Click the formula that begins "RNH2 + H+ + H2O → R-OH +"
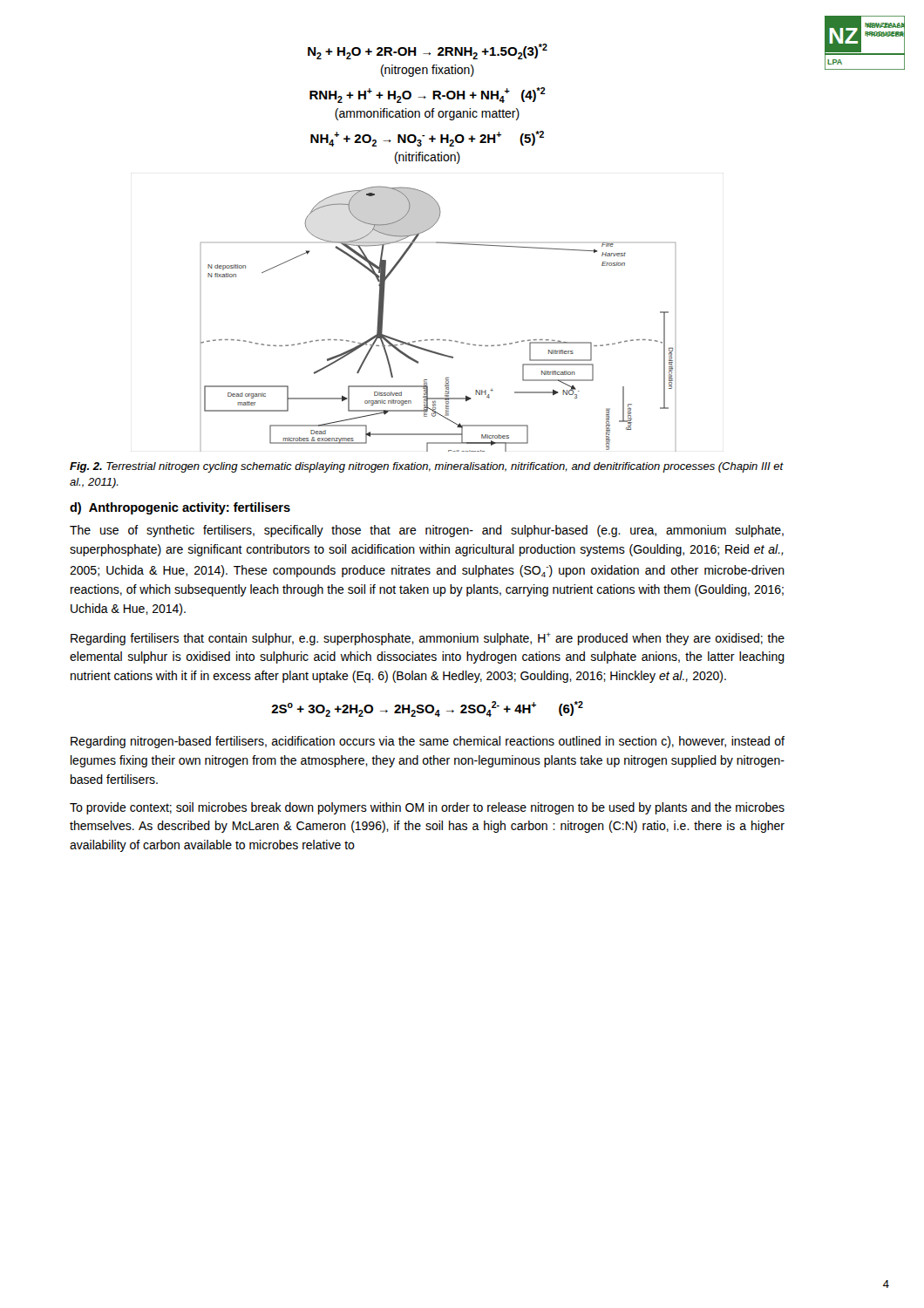 [x=427, y=95]
